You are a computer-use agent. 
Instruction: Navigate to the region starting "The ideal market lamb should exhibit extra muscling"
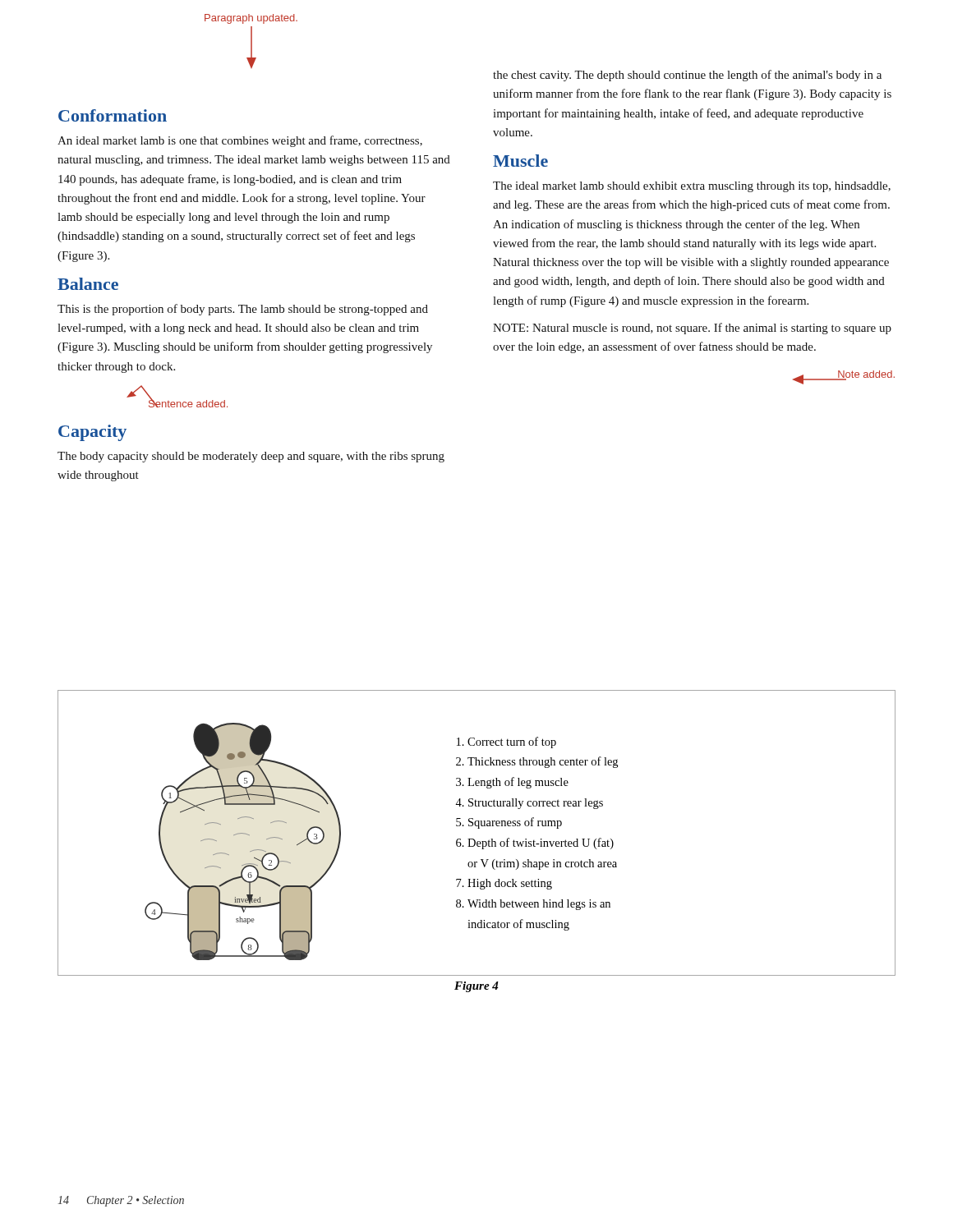point(694,243)
